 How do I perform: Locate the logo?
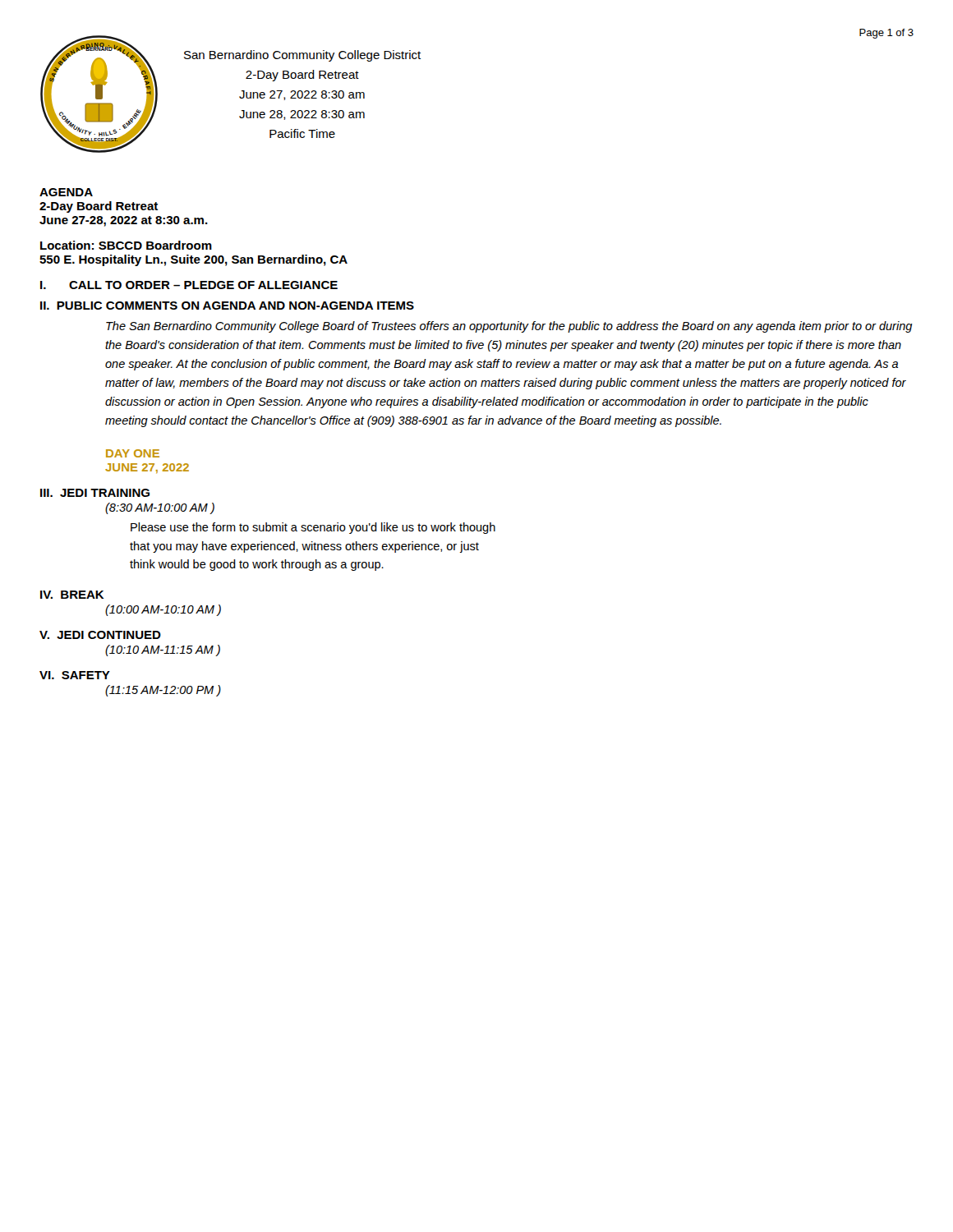99,94
